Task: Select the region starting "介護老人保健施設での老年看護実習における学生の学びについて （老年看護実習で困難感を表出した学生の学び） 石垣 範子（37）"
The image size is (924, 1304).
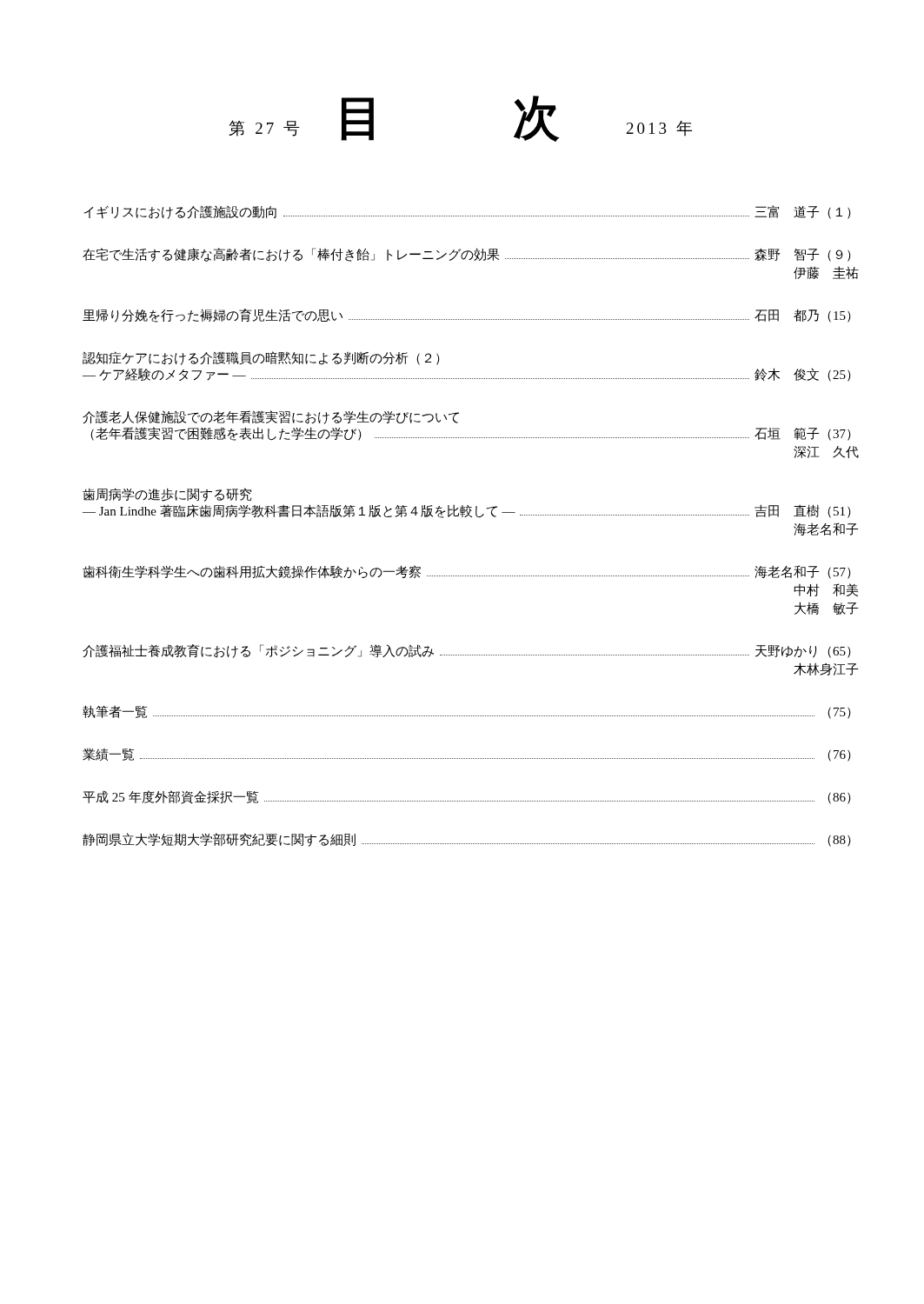Action: [x=471, y=435]
